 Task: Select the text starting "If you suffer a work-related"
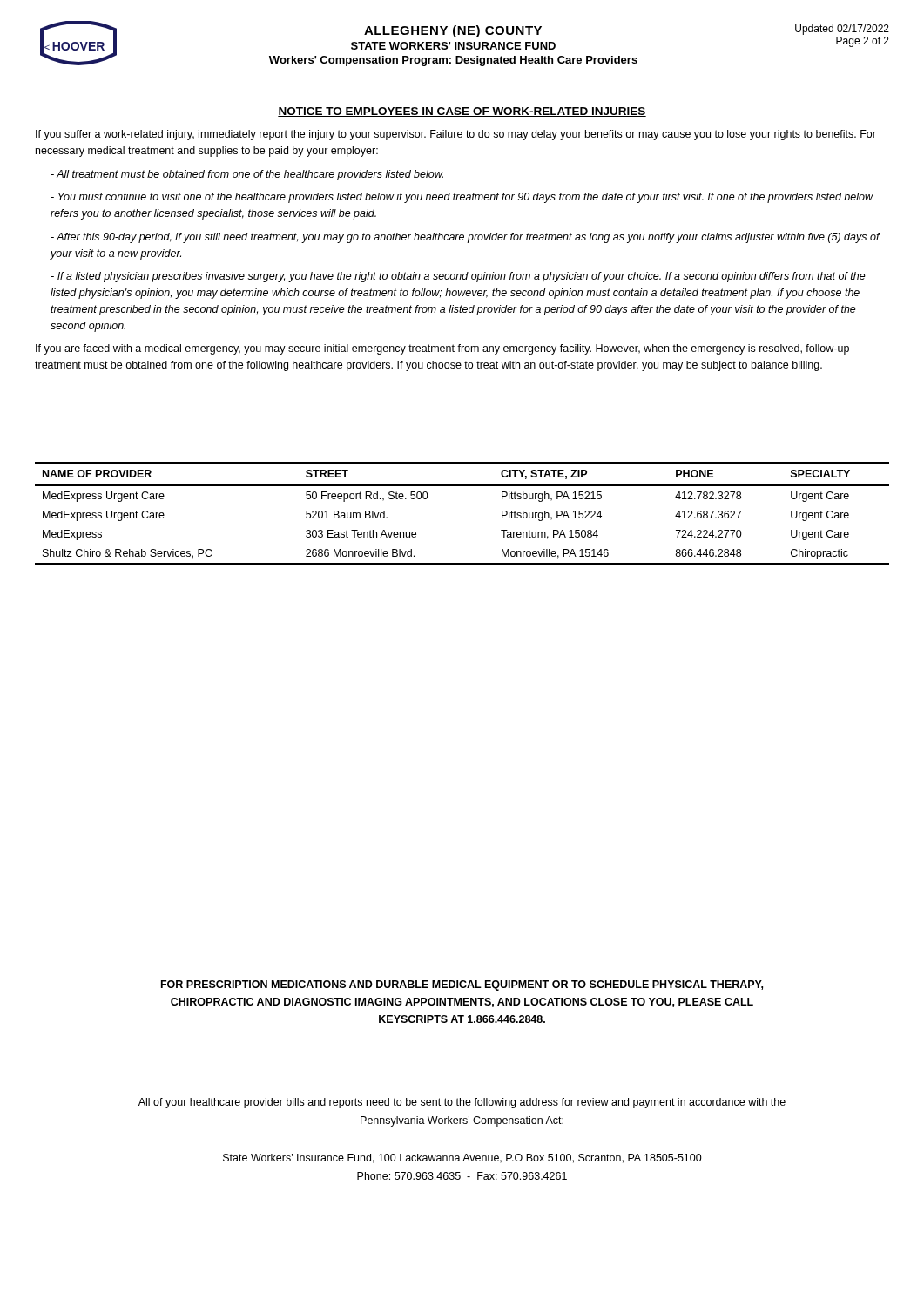point(455,142)
